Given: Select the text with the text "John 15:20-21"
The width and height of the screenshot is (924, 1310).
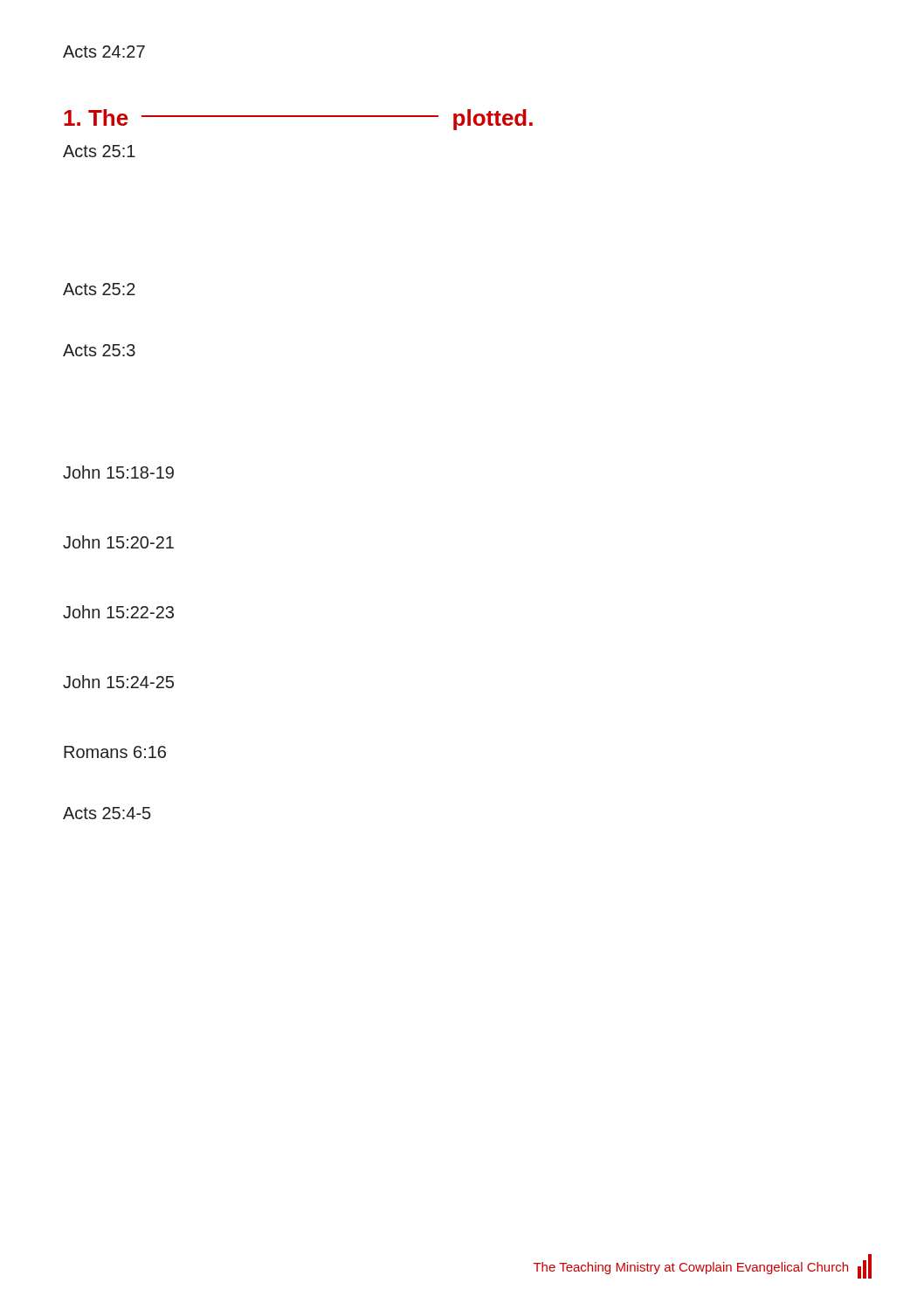Looking at the screenshot, I should 119,542.
